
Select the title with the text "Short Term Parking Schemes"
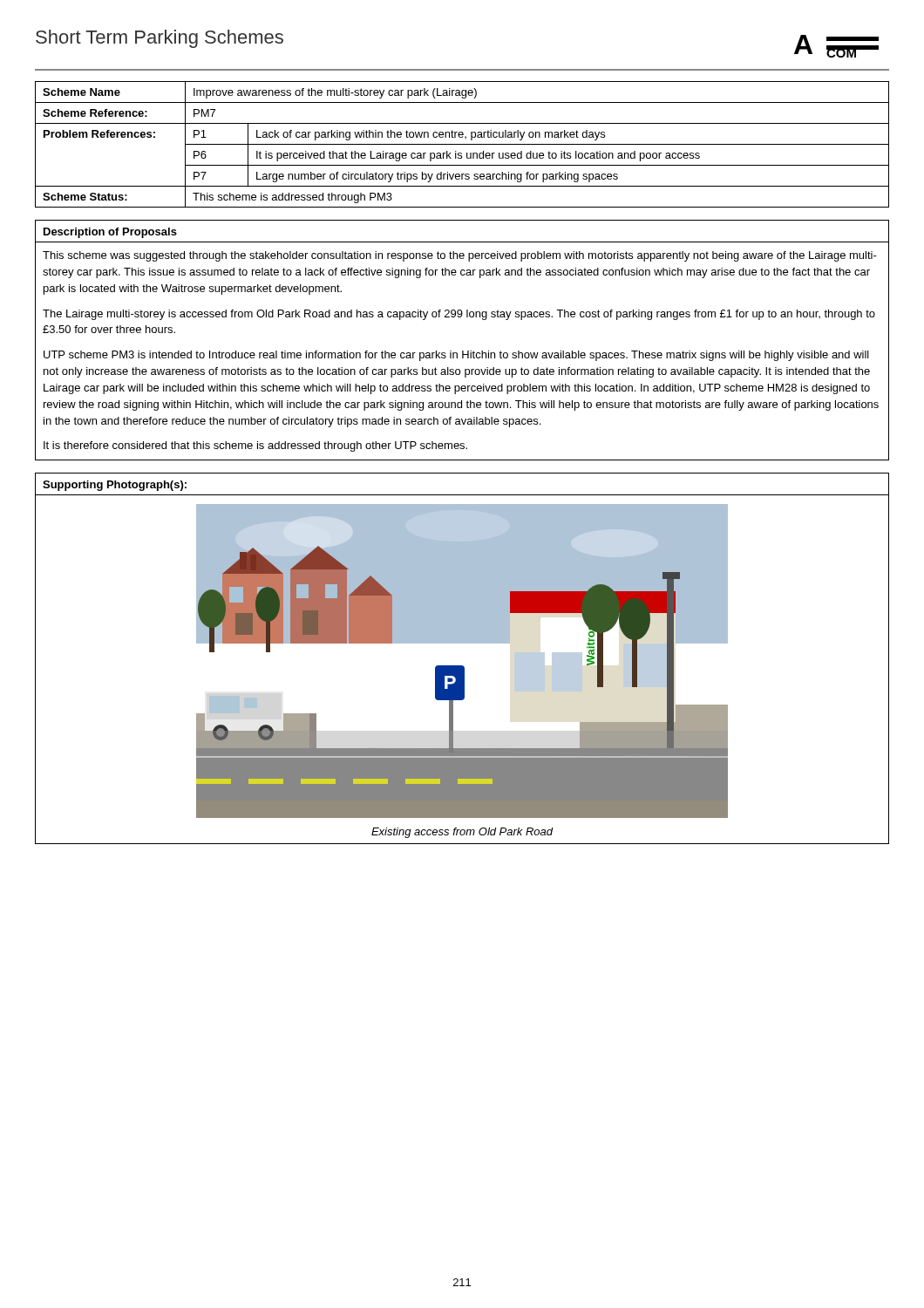159,37
